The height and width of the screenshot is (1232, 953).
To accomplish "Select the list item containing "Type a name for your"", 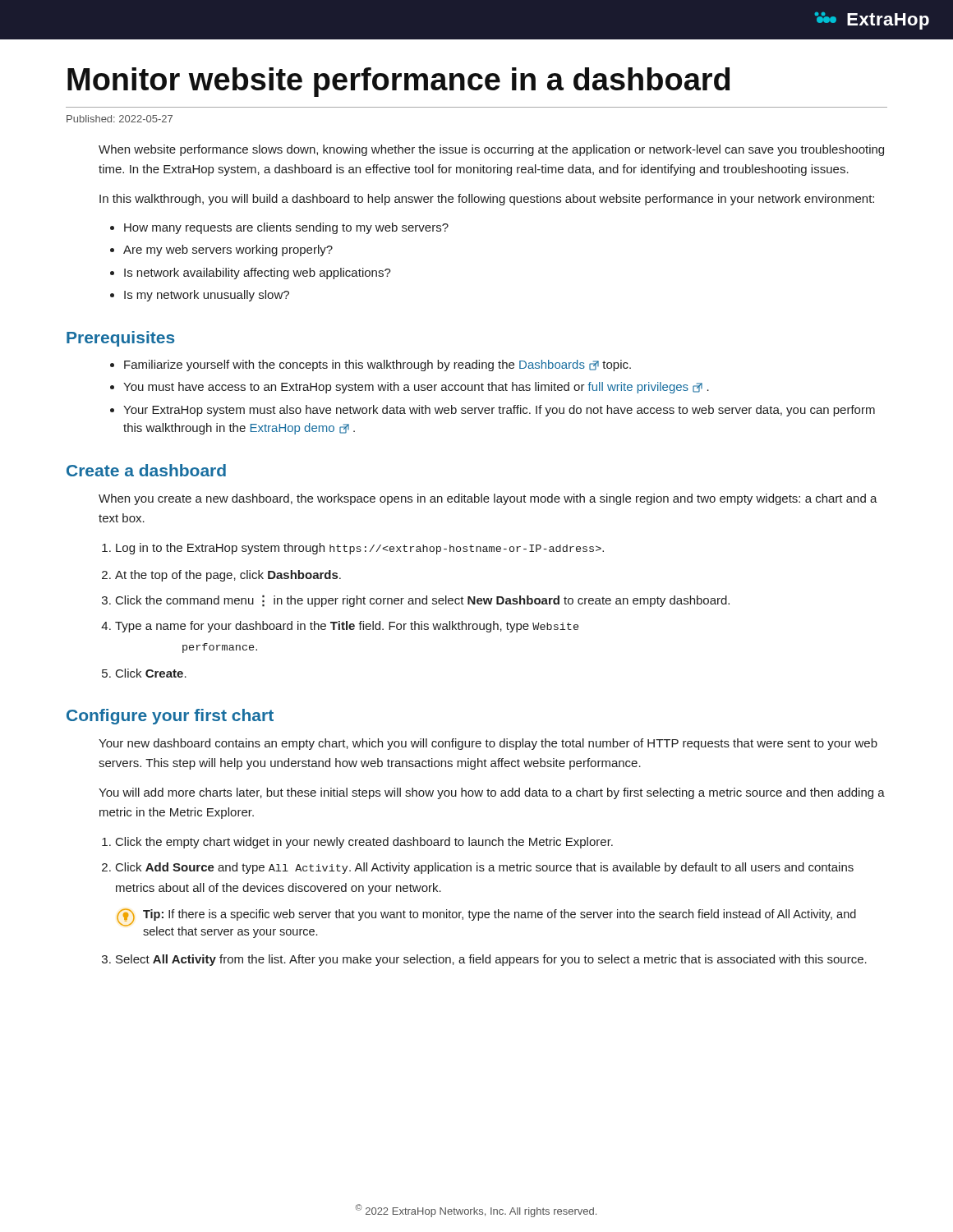I will 347,636.
